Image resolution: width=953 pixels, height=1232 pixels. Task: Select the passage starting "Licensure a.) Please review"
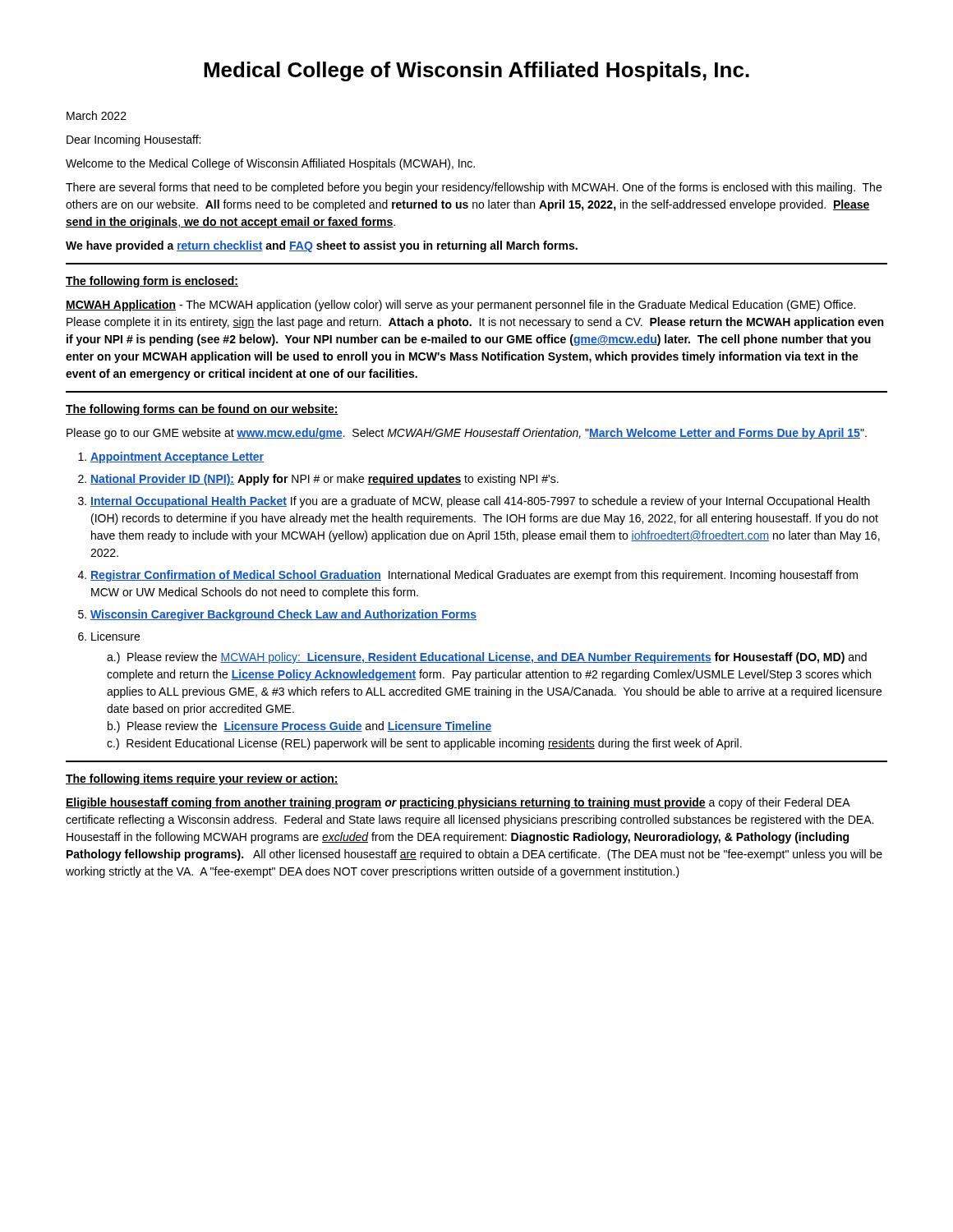489,690
